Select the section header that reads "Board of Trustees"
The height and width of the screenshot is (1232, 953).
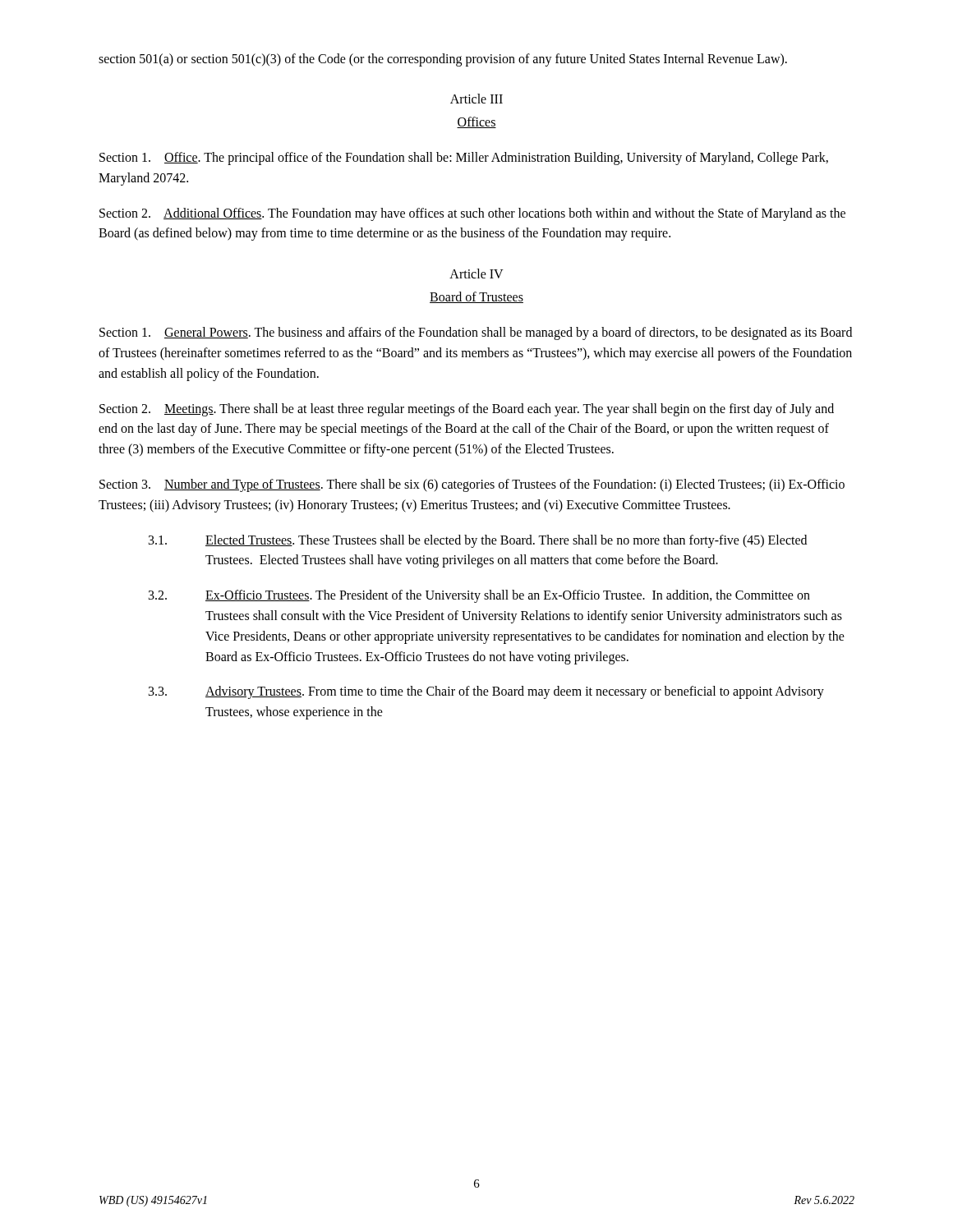click(x=476, y=297)
